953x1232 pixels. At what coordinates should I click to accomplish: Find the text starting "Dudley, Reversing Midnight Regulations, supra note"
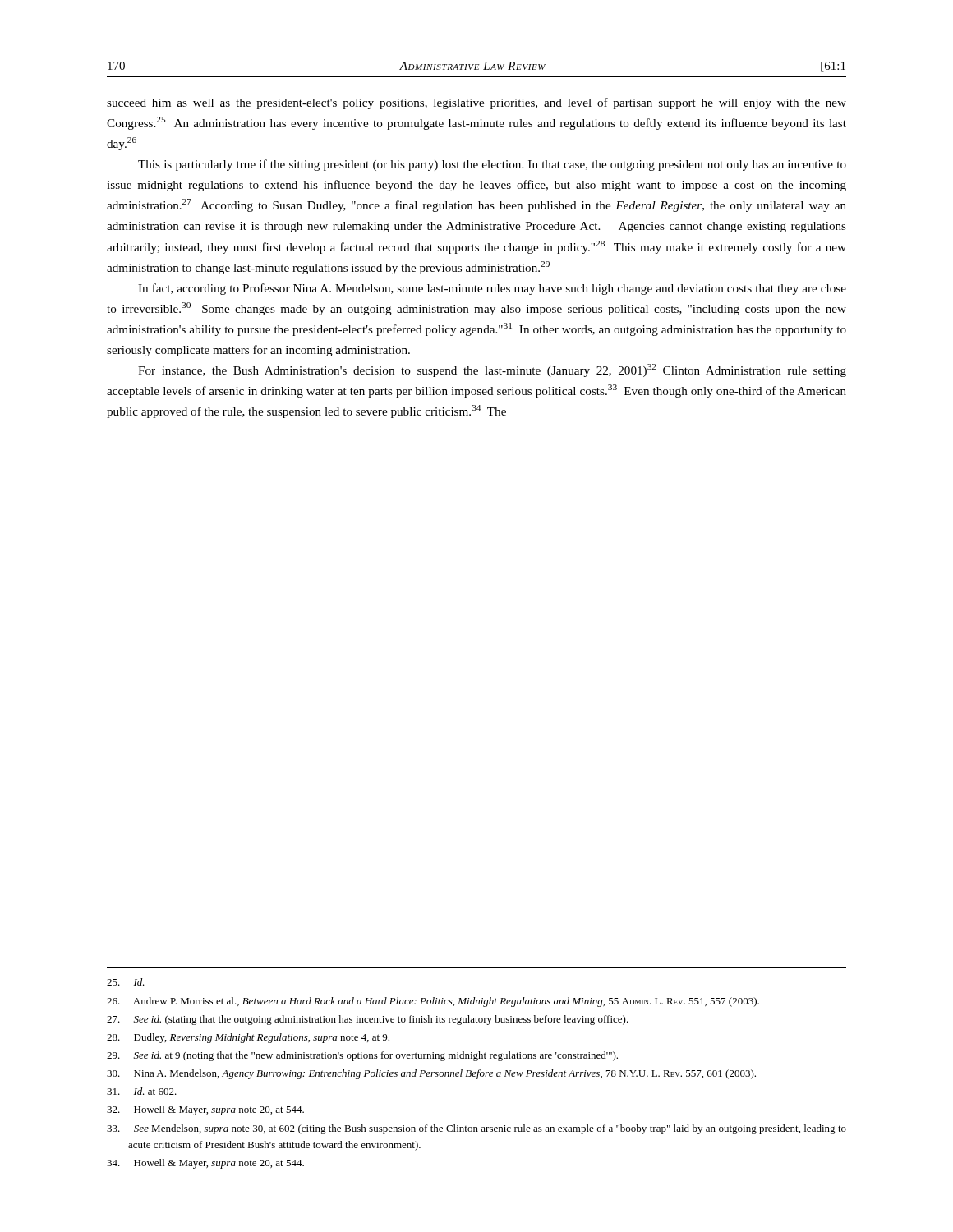(249, 1037)
